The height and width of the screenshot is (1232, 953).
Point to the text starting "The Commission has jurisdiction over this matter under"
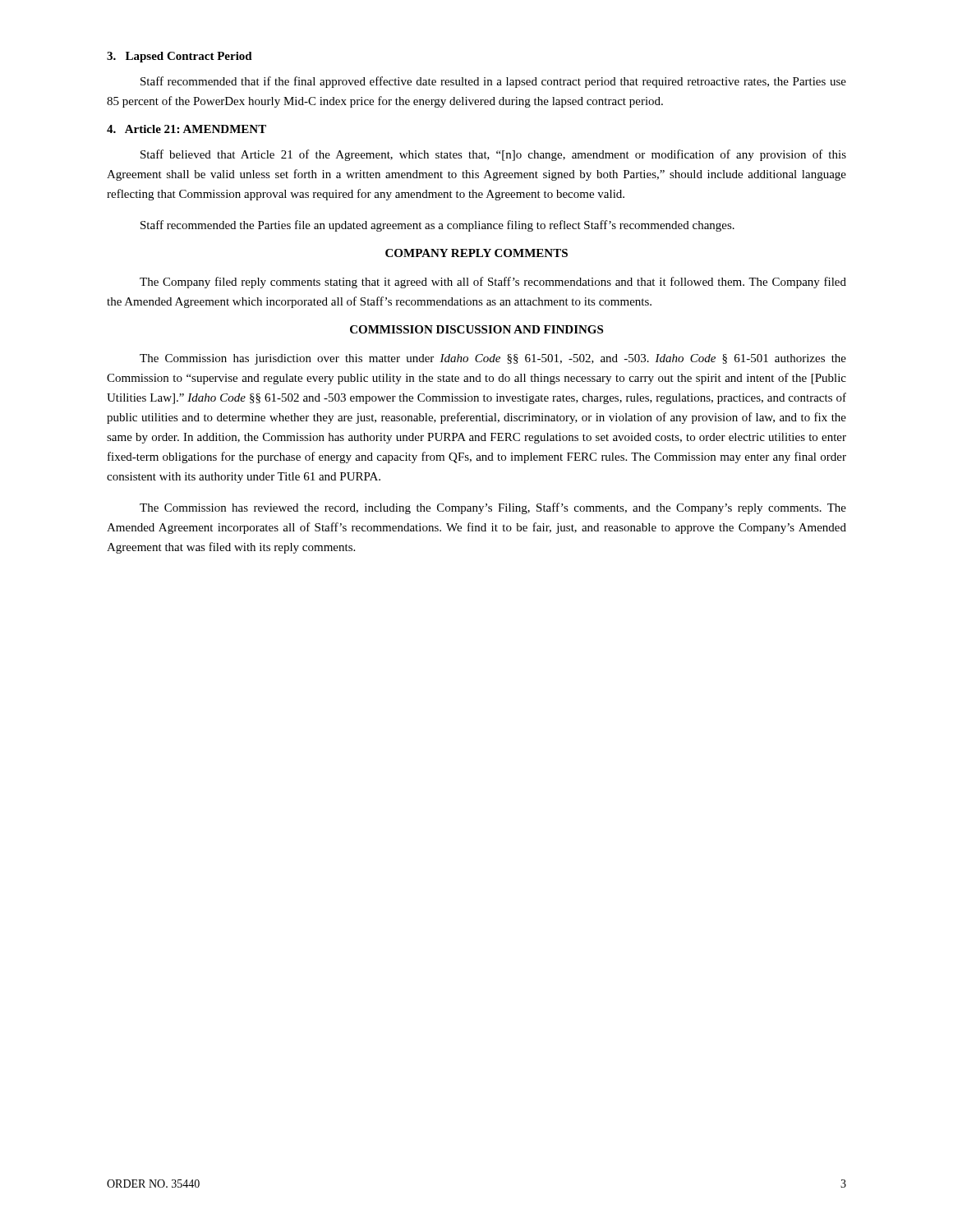pyautogui.click(x=476, y=417)
